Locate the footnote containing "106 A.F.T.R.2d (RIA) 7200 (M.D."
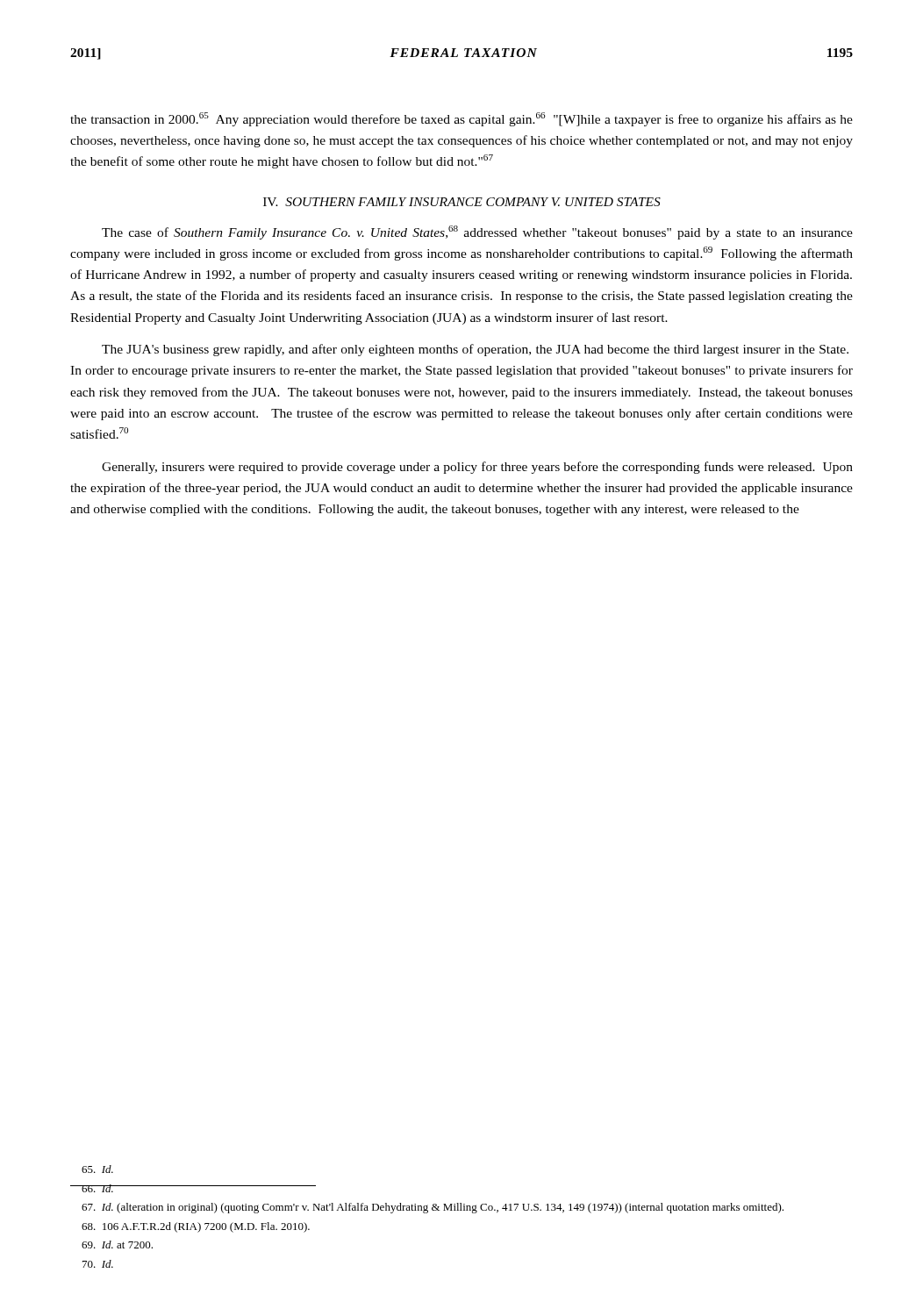This screenshot has width=923, height=1316. [x=190, y=1226]
